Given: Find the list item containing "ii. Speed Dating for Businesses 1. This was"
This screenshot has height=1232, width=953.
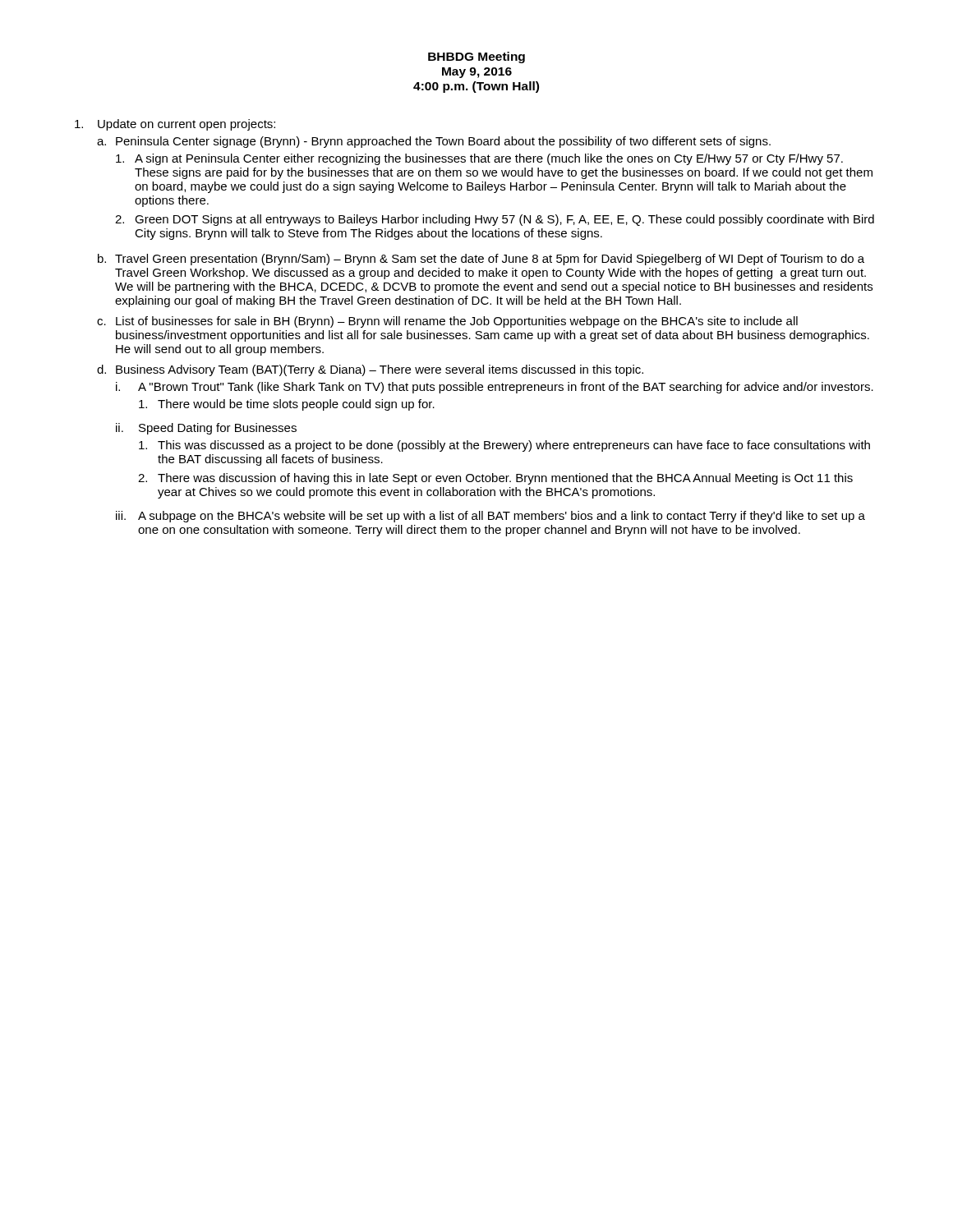Looking at the screenshot, I should tap(497, 462).
